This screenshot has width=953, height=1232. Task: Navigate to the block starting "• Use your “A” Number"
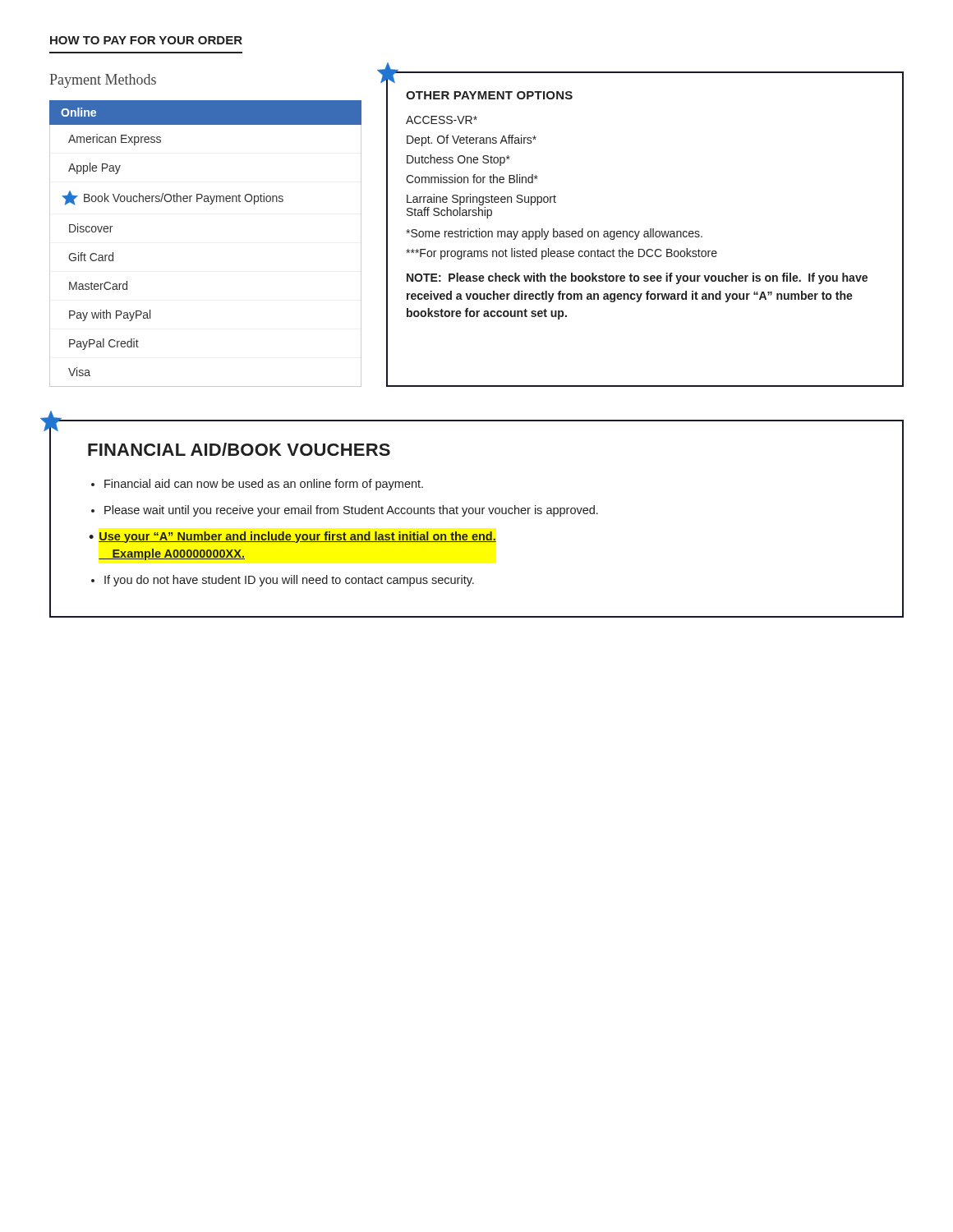(292, 546)
